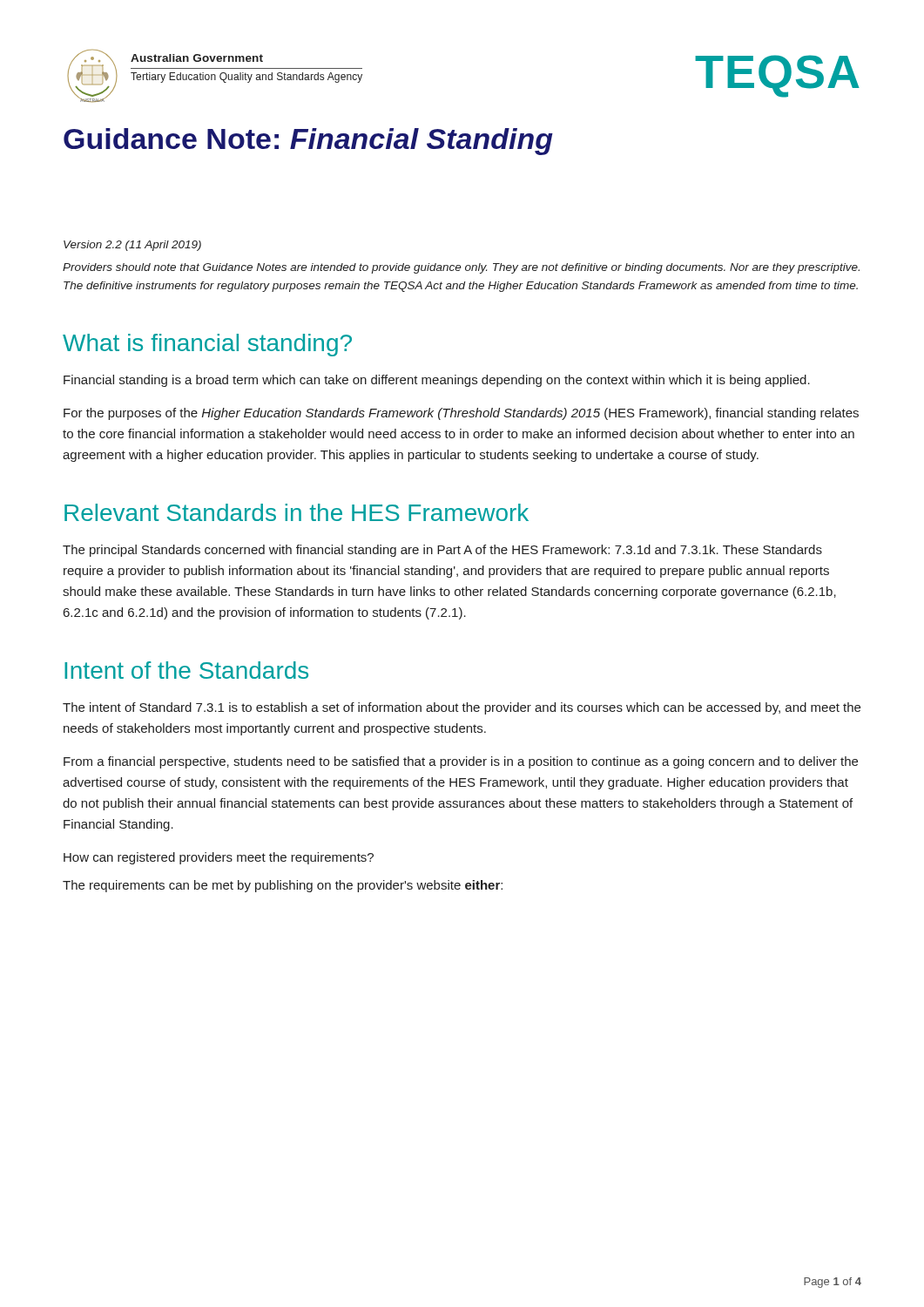The image size is (924, 1307).
Task: Locate the section header that says "What is financial standing?"
Action: point(208,343)
